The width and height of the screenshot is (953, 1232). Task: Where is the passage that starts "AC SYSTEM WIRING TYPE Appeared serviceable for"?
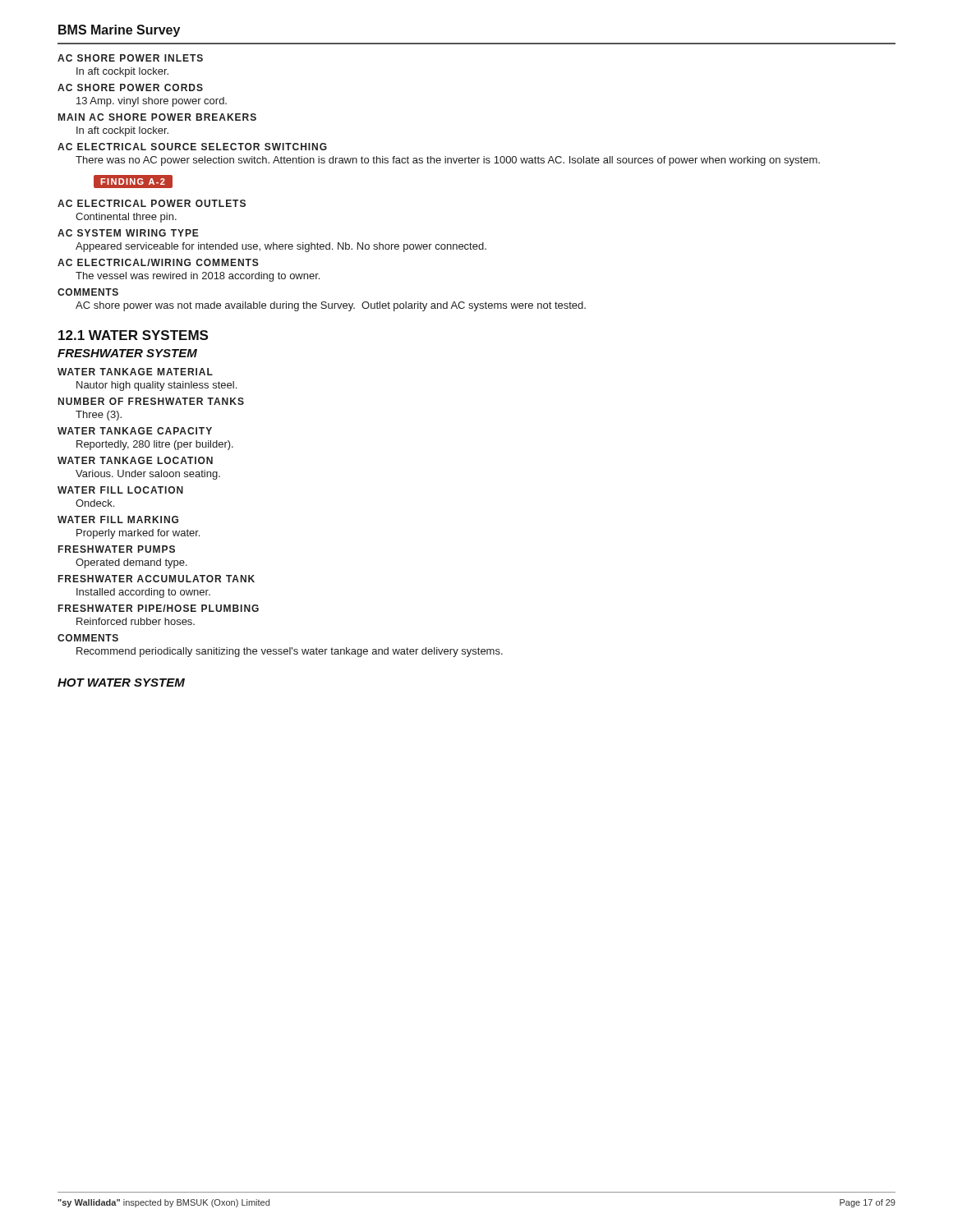[x=476, y=240]
